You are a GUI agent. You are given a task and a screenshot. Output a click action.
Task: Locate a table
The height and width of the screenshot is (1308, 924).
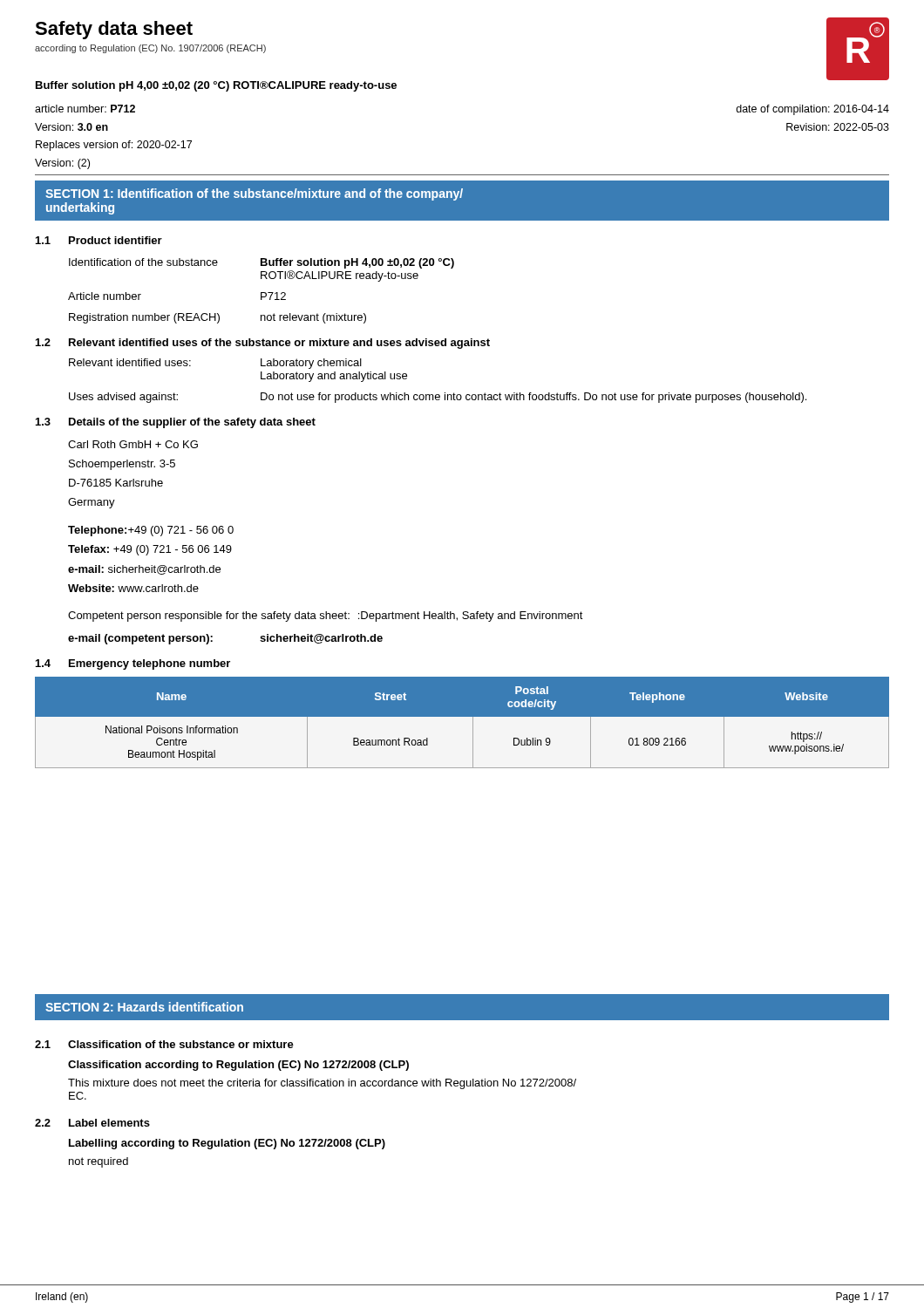point(462,722)
